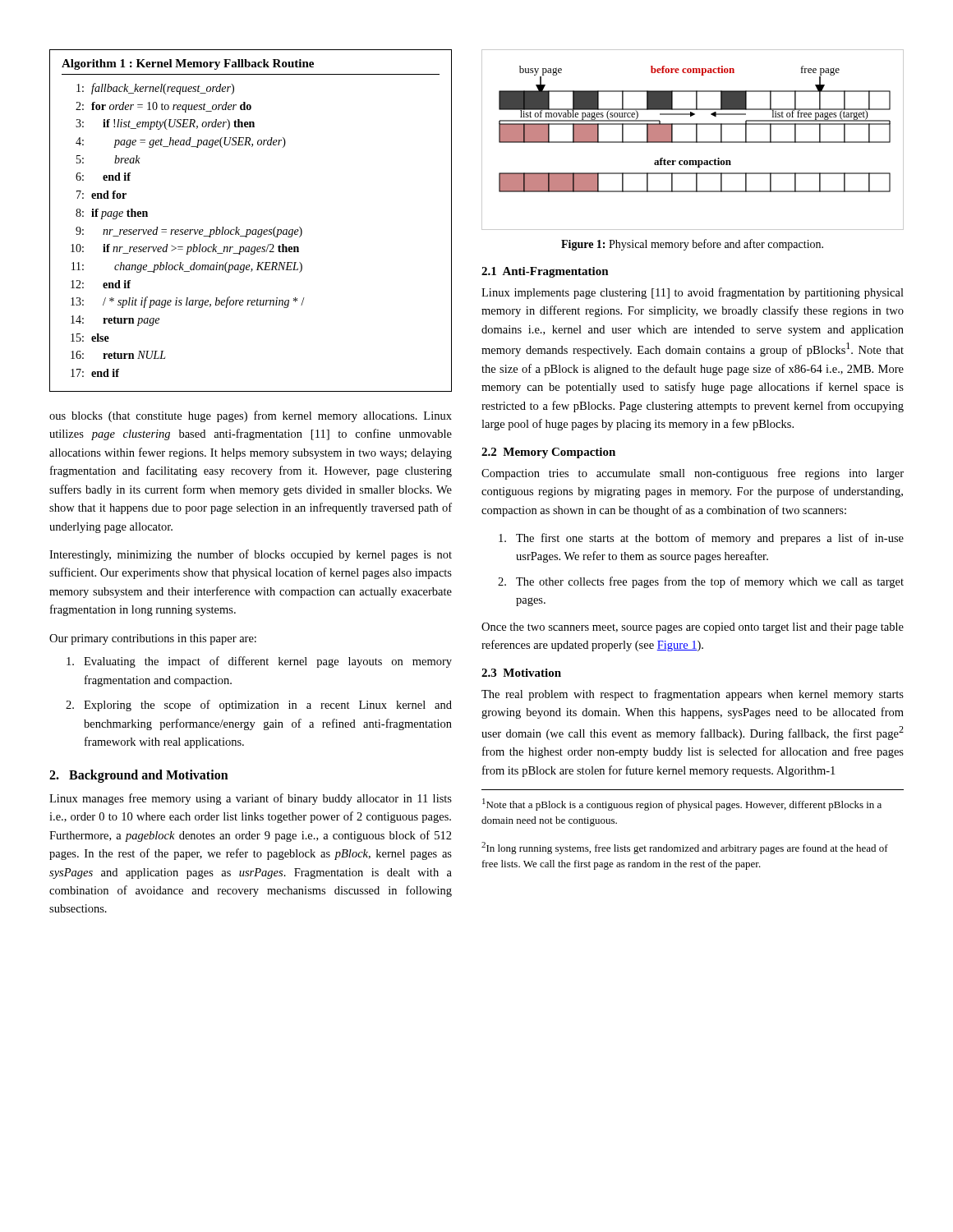Locate the block of text that opens with "Evaluating the impact of different kernel"
The image size is (953, 1232).
pos(259,671)
